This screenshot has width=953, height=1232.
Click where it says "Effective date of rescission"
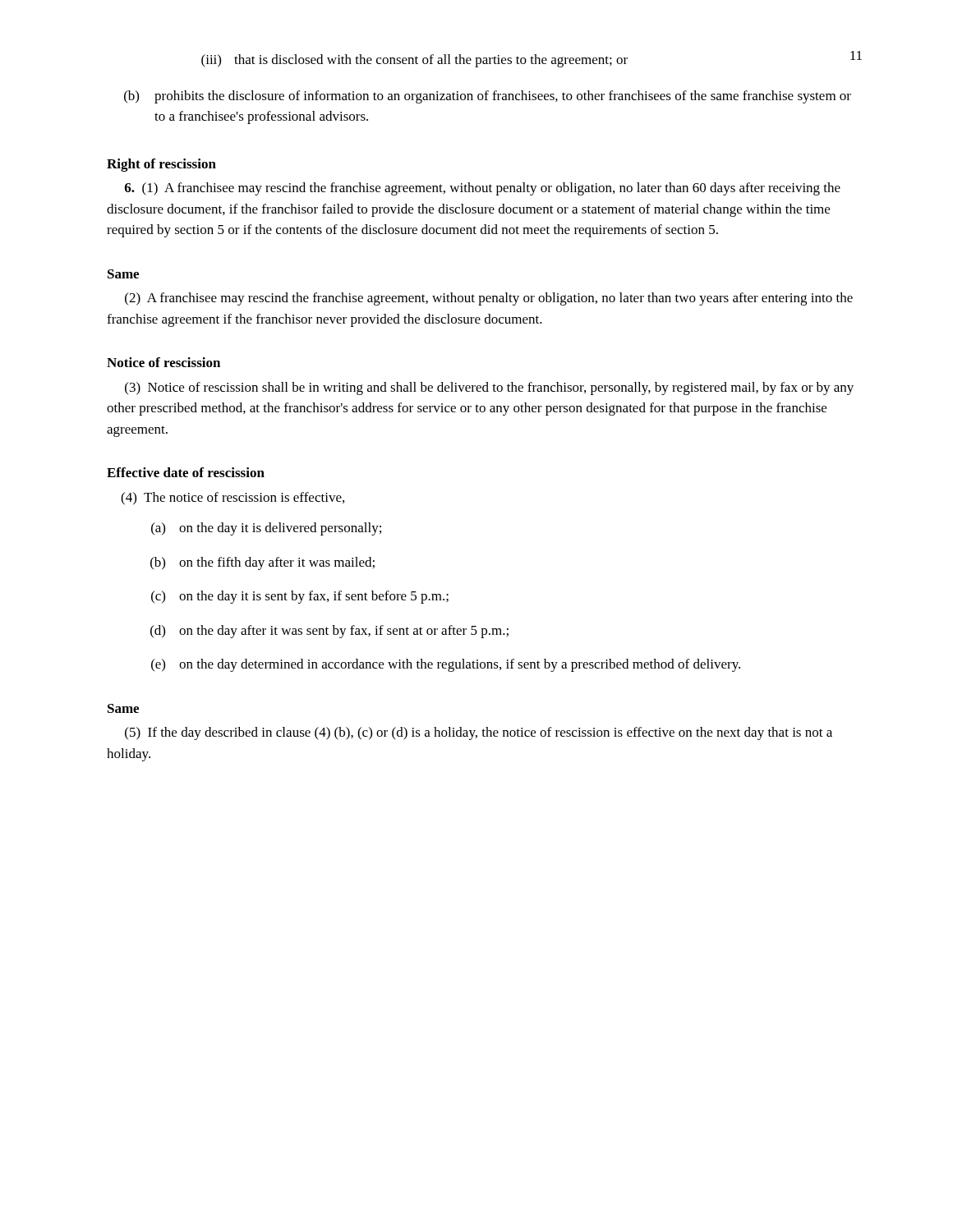pos(186,473)
